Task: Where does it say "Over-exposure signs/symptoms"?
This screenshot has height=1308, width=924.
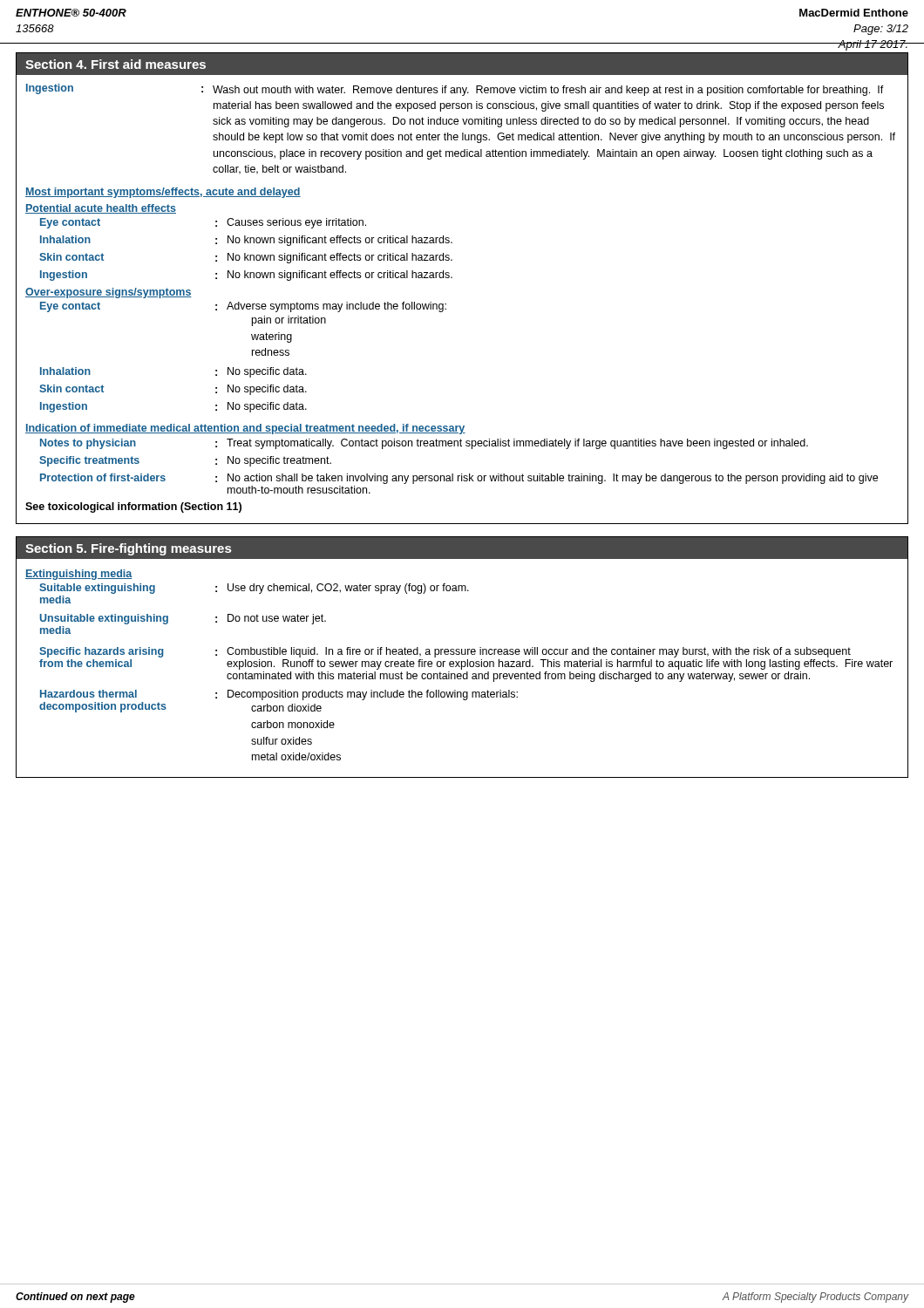Action: coord(108,292)
